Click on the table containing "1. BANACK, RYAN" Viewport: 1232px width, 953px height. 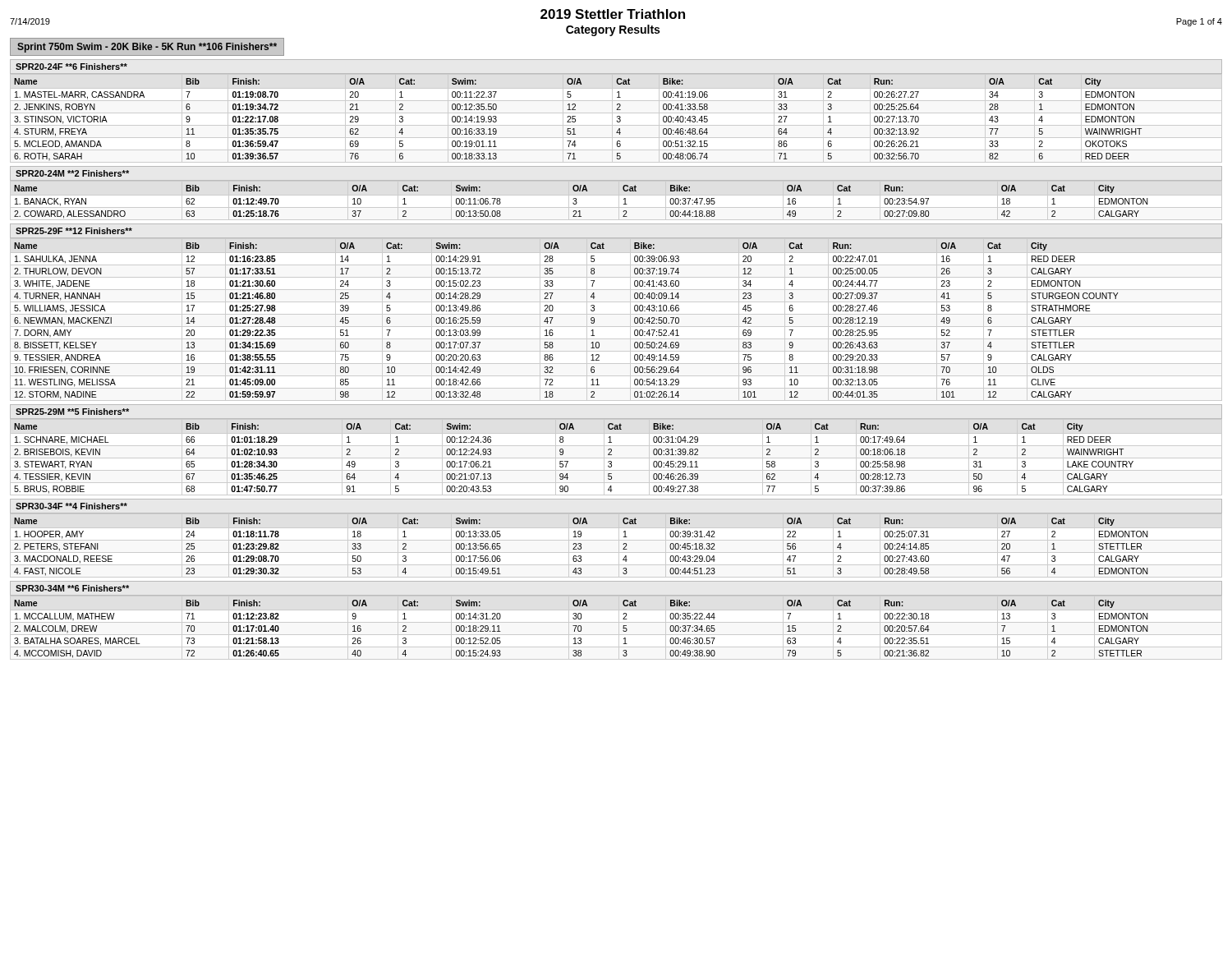coord(616,200)
